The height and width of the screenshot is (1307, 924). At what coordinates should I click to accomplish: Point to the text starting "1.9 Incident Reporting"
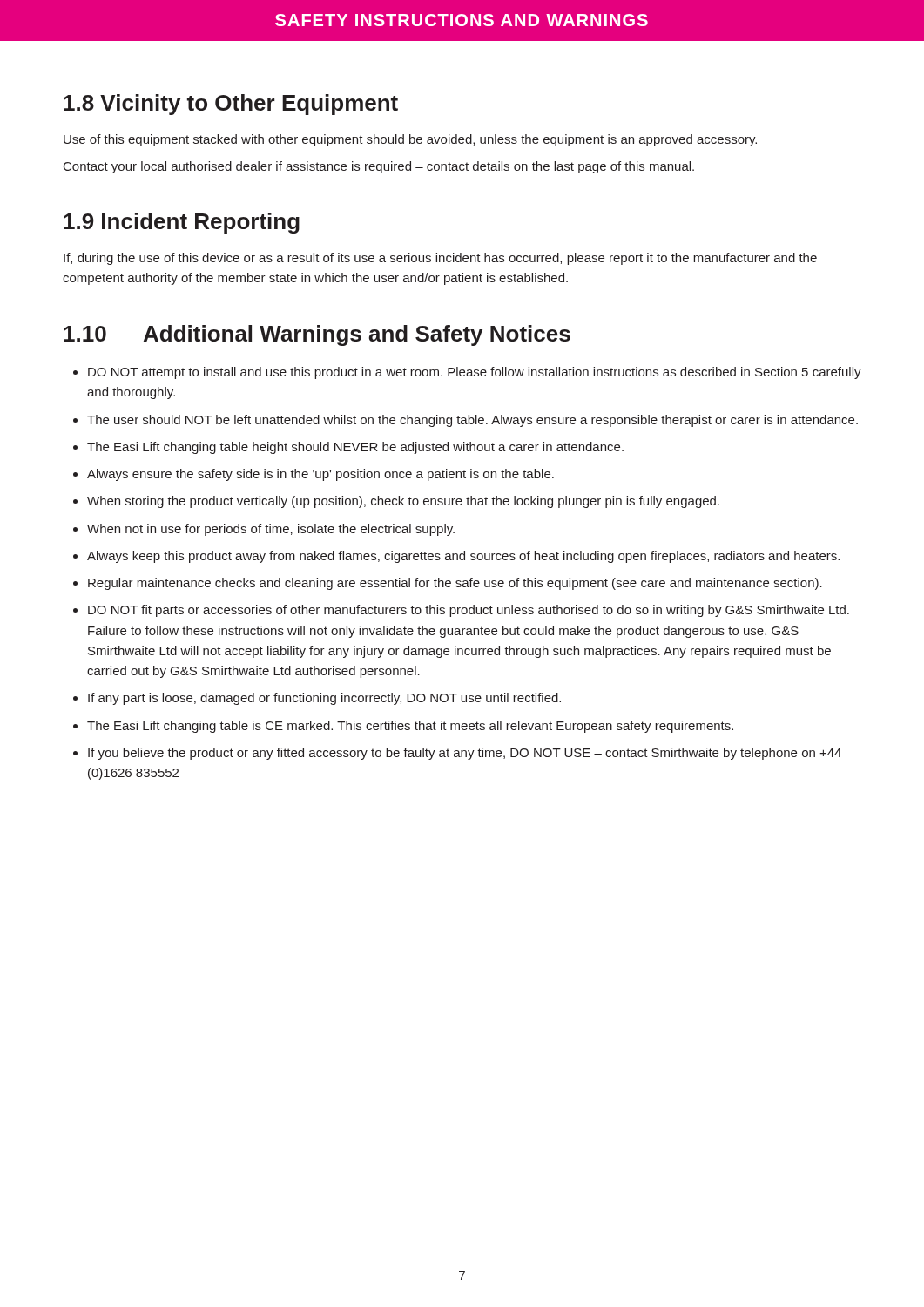point(182,221)
